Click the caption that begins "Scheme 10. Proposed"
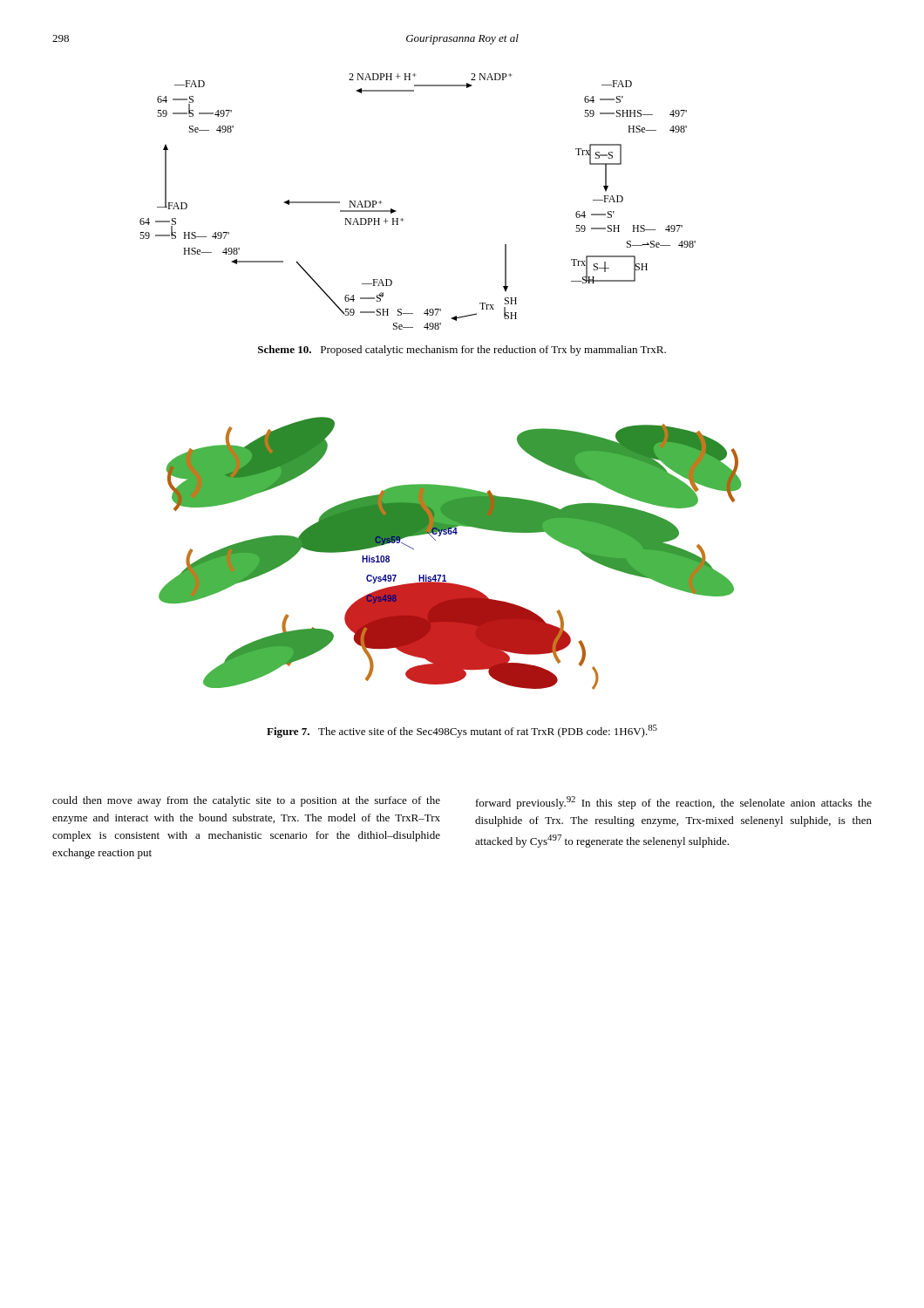Image resolution: width=924 pixels, height=1308 pixels. tap(462, 349)
